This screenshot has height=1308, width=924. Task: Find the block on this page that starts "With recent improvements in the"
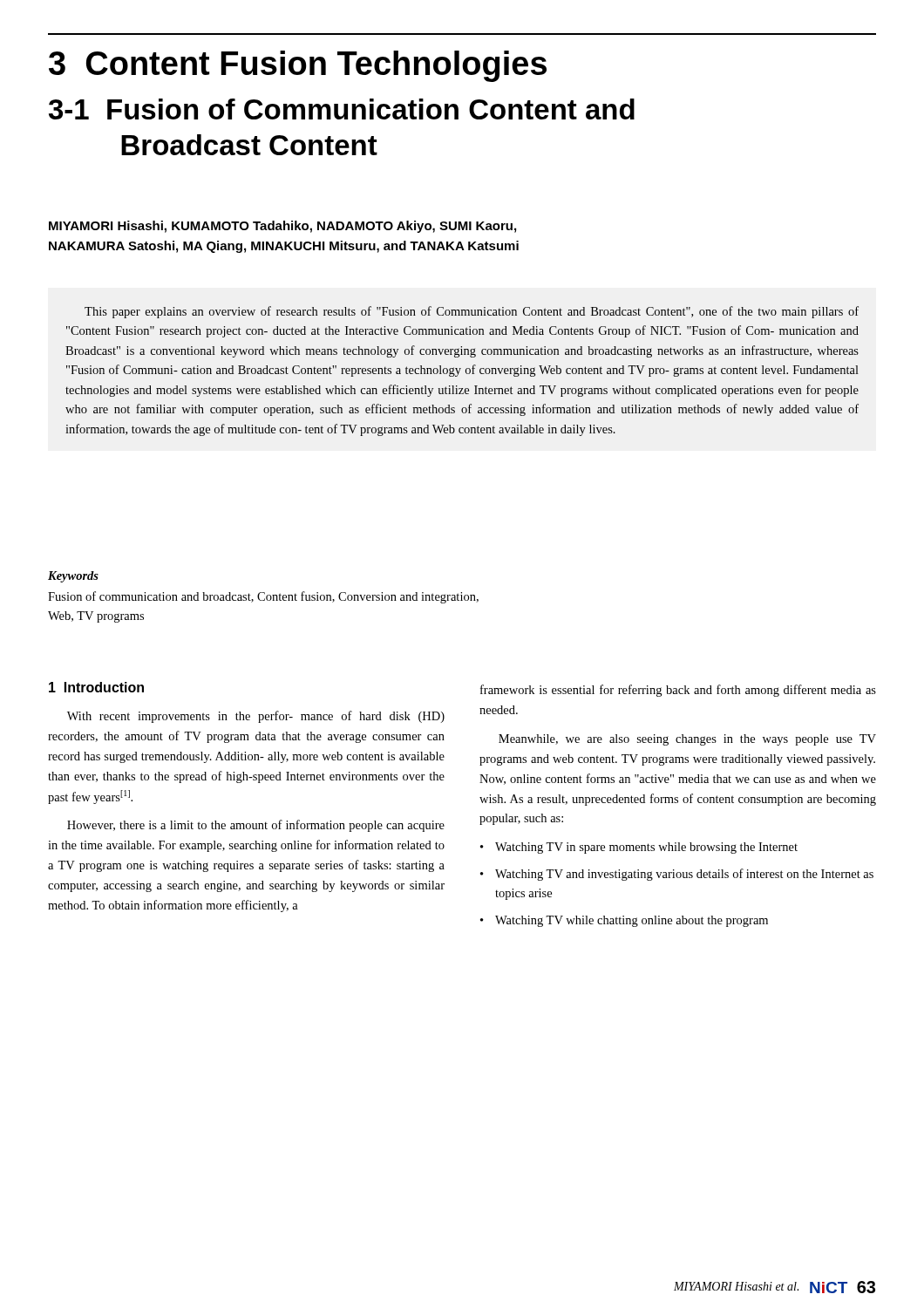tap(246, 757)
